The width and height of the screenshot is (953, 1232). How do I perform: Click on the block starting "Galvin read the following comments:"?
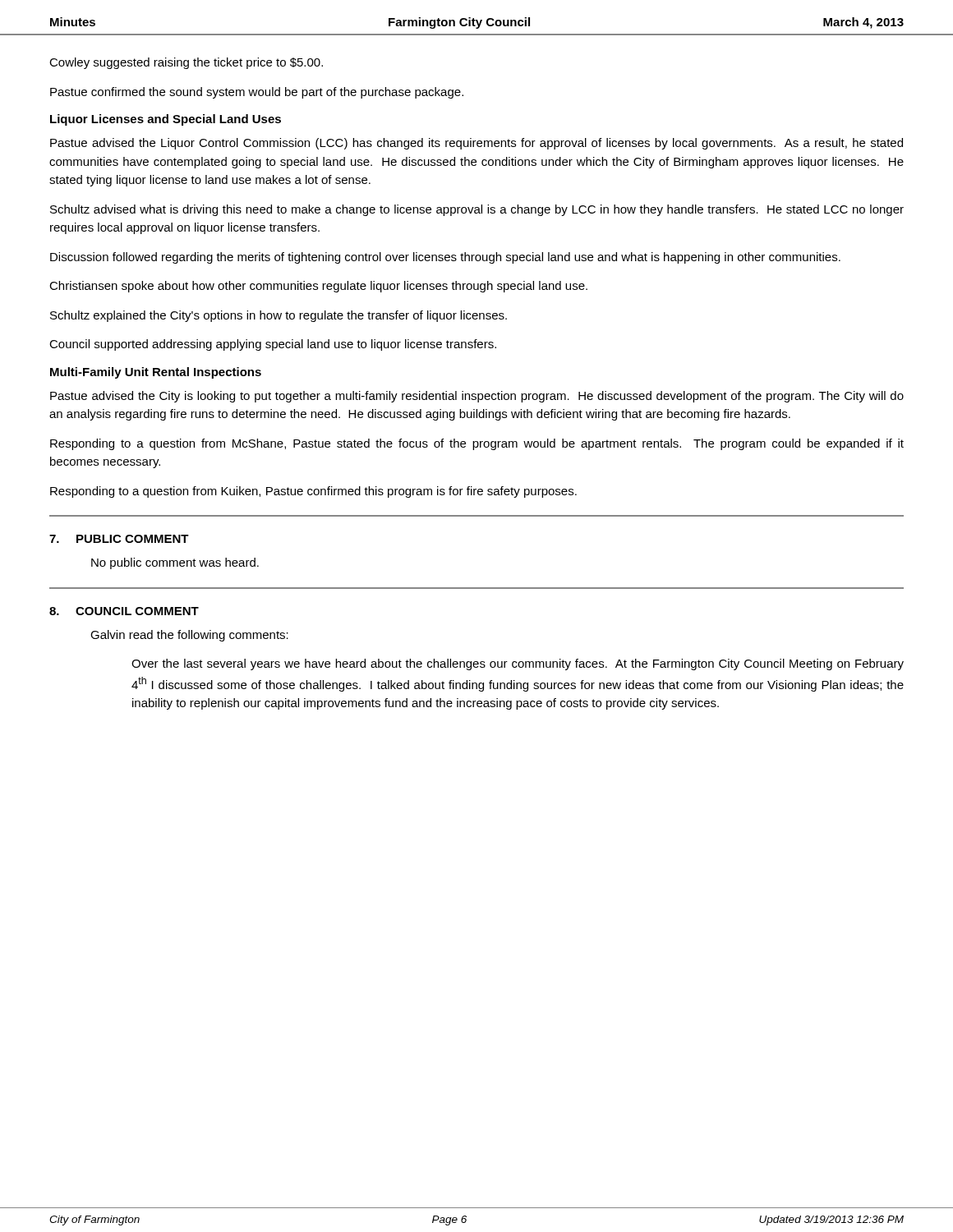point(190,634)
